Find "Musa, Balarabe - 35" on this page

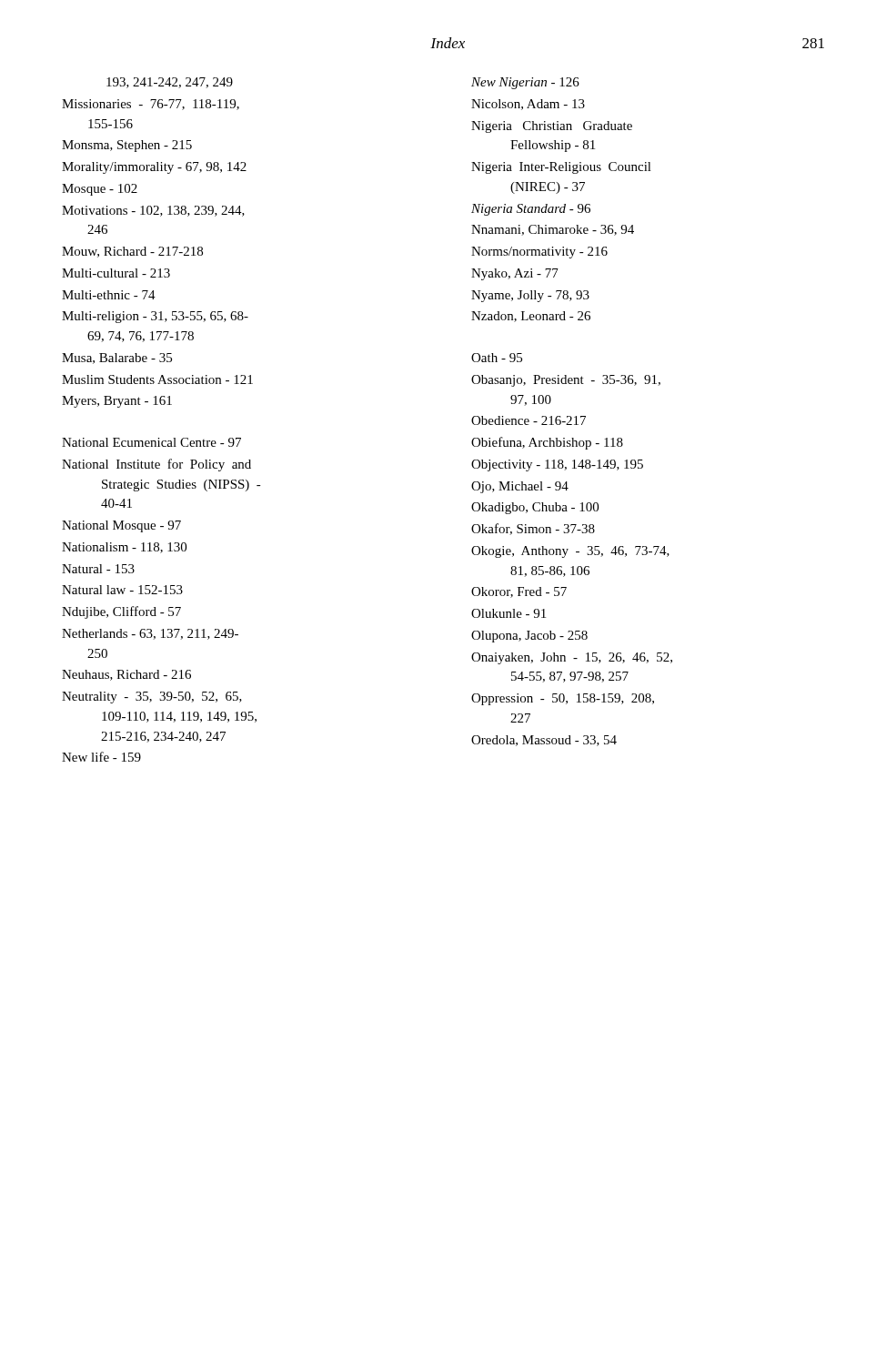click(117, 357)
